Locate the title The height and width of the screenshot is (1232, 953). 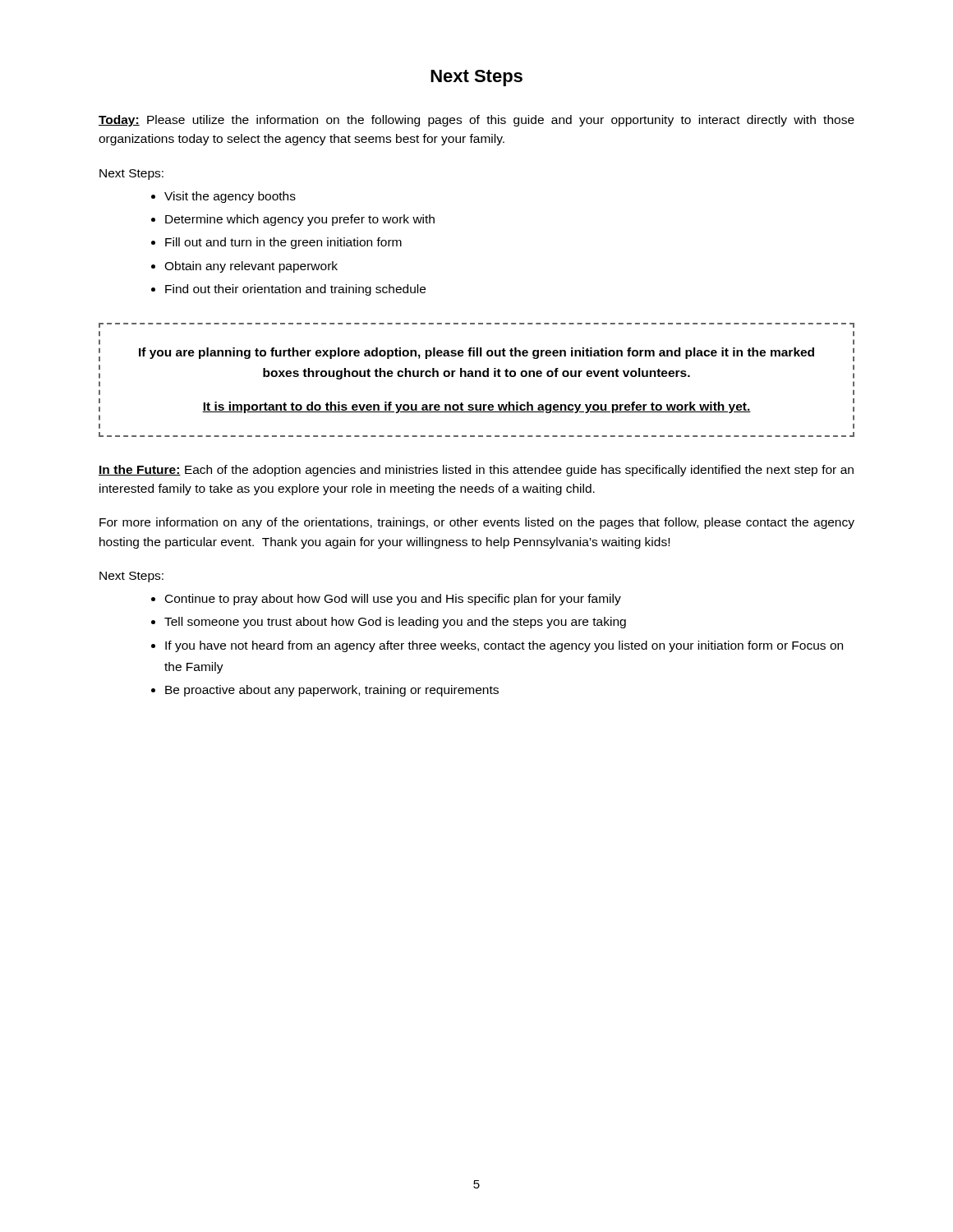pyautogui.click(x=476, y=76)
